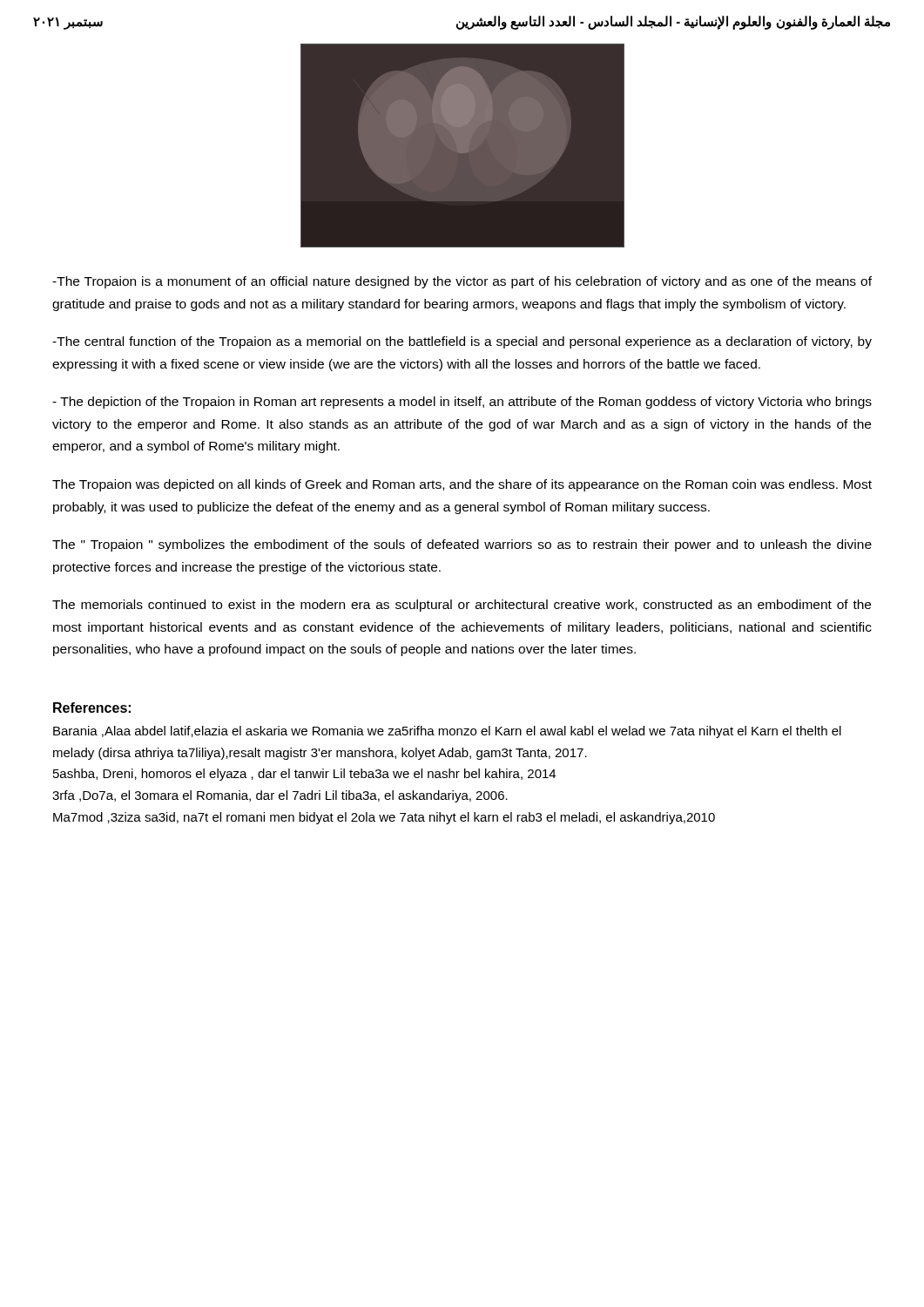This screenshot has height=1307, width=924.
Task: Find the text block starting "The memorials continued"
Action: pyautogui.click(x=462, y=627)
